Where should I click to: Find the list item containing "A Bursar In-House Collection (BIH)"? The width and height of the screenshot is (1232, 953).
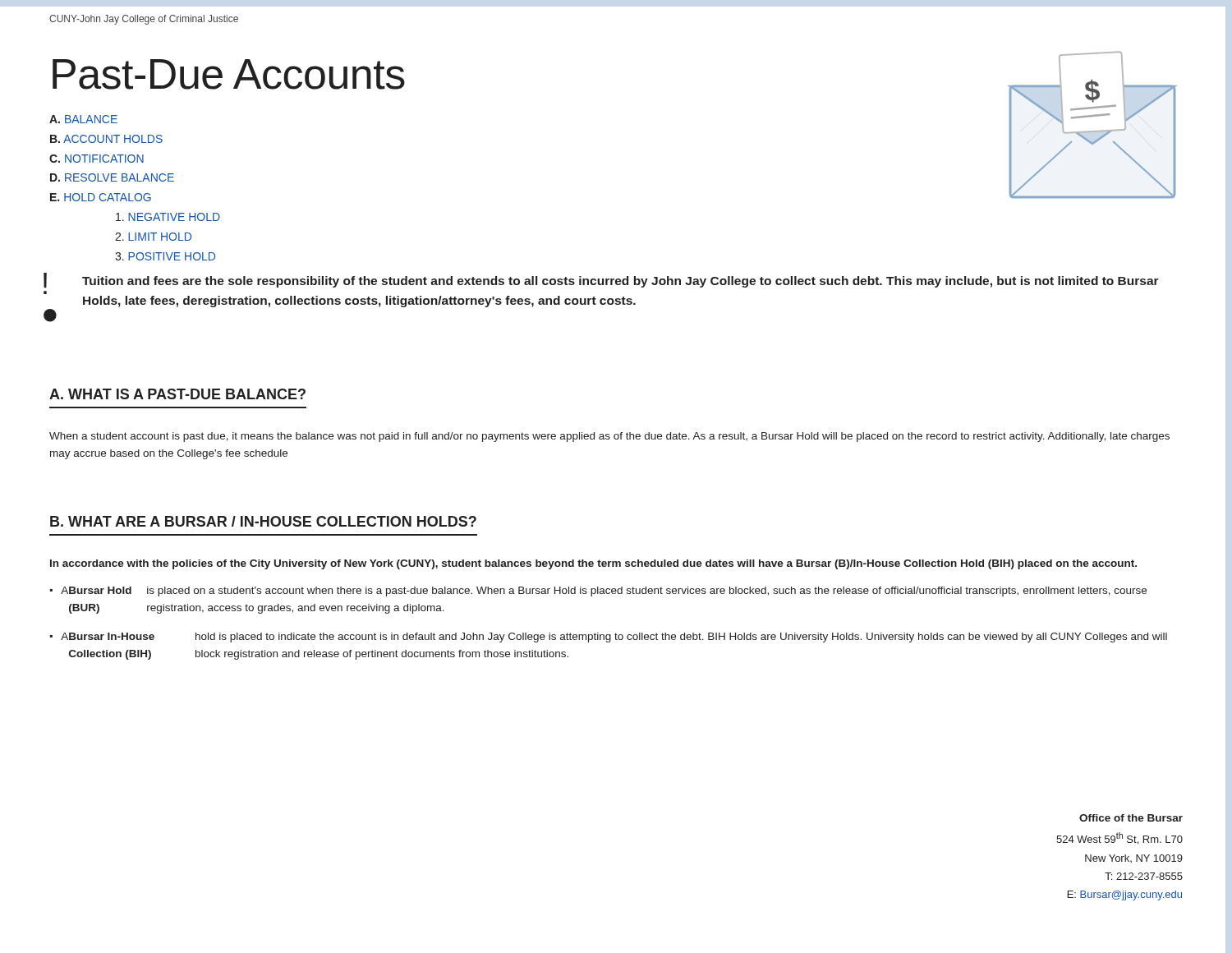[x=614, y=646]
